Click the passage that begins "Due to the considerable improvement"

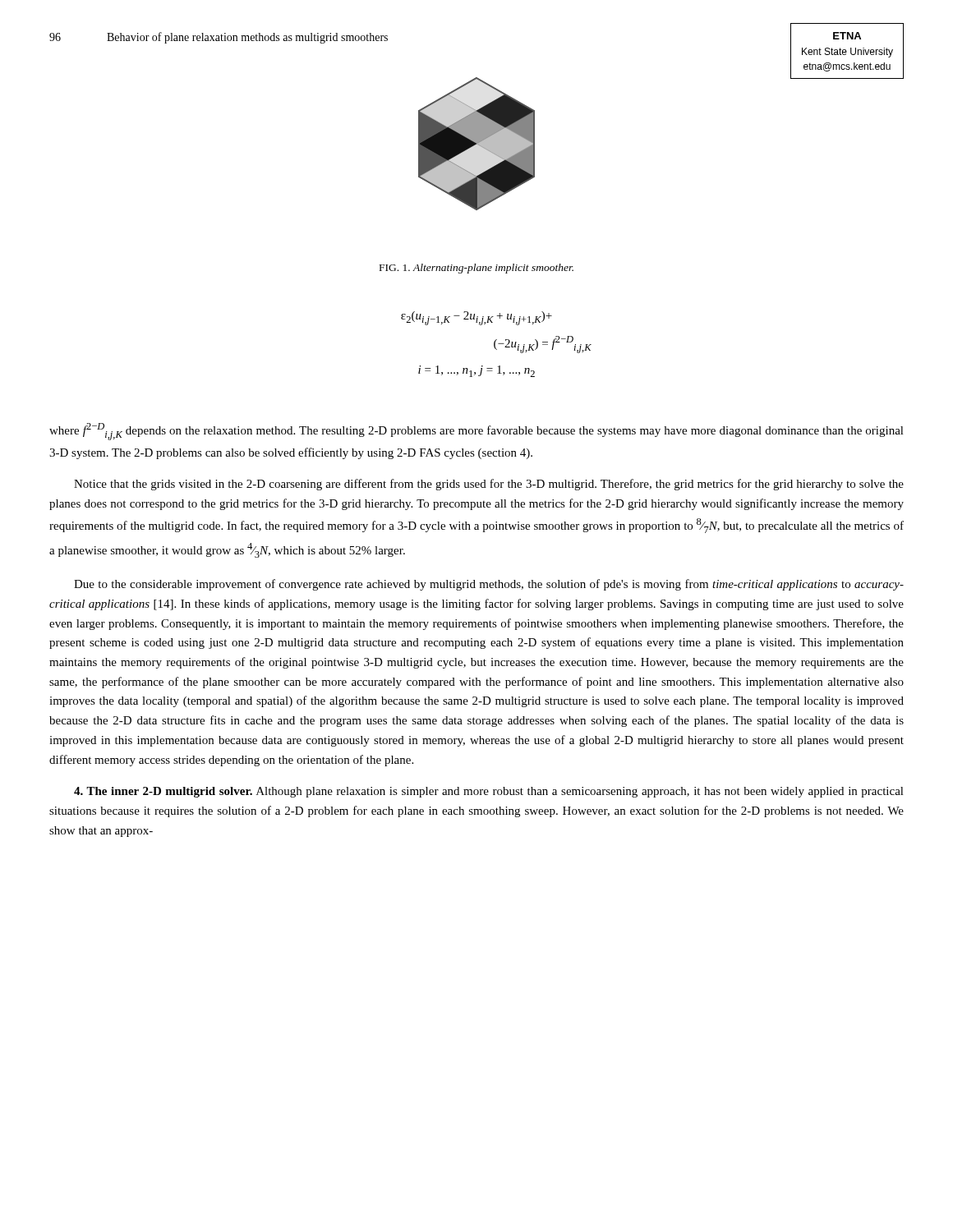tap(476, 672)
